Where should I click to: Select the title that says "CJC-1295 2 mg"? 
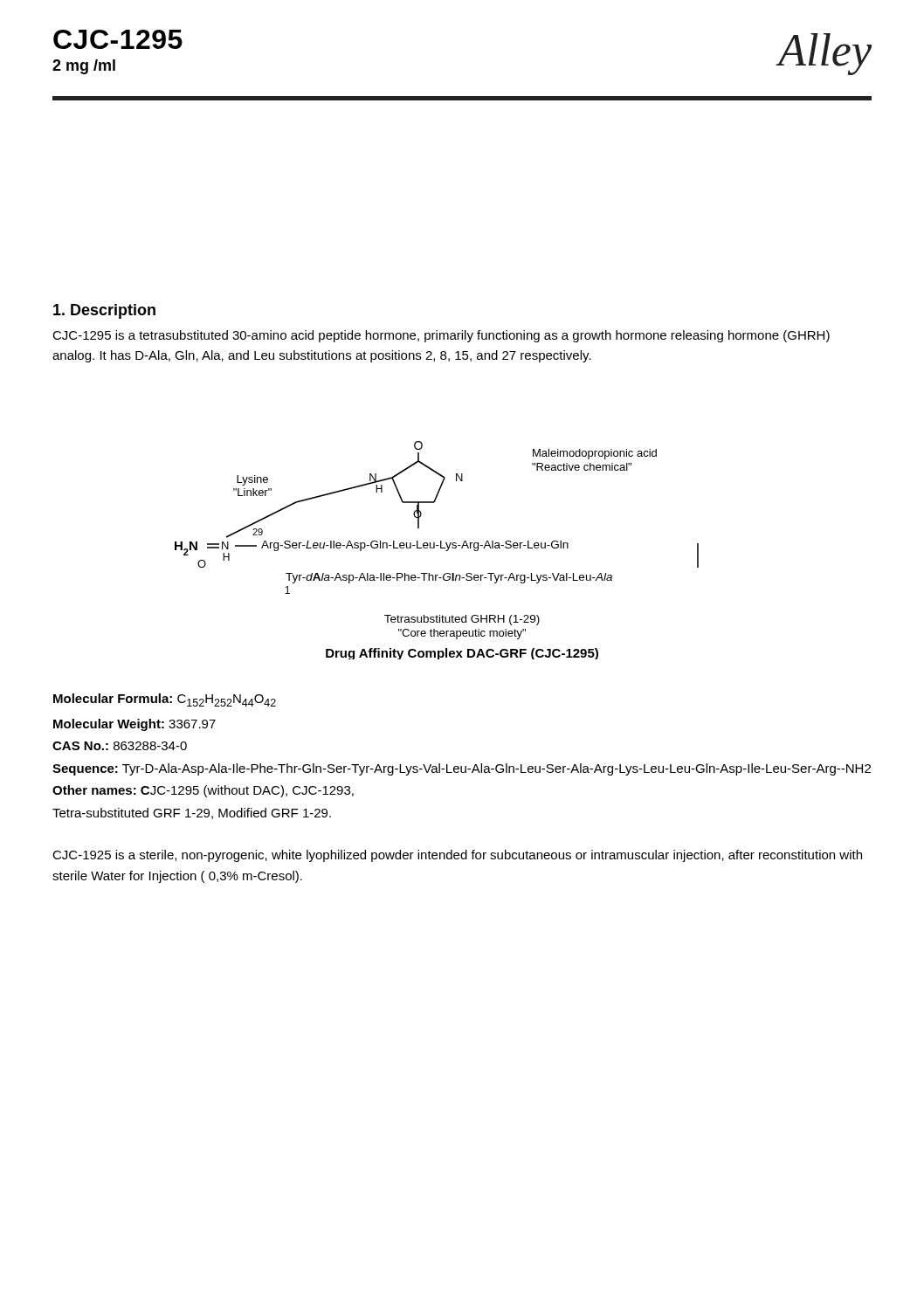118,50
